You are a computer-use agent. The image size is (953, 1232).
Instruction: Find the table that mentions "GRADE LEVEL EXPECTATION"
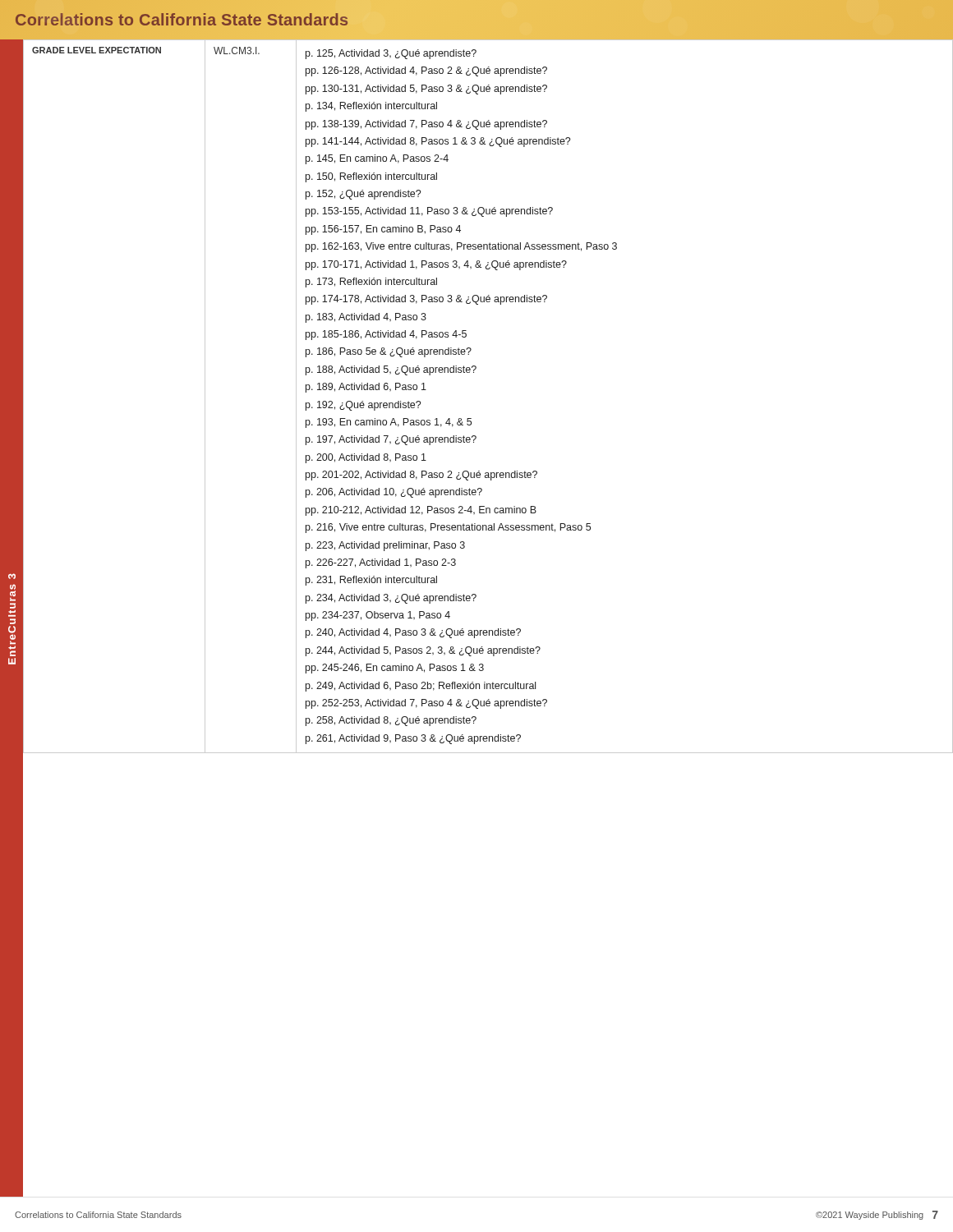[x=488, y=618]
